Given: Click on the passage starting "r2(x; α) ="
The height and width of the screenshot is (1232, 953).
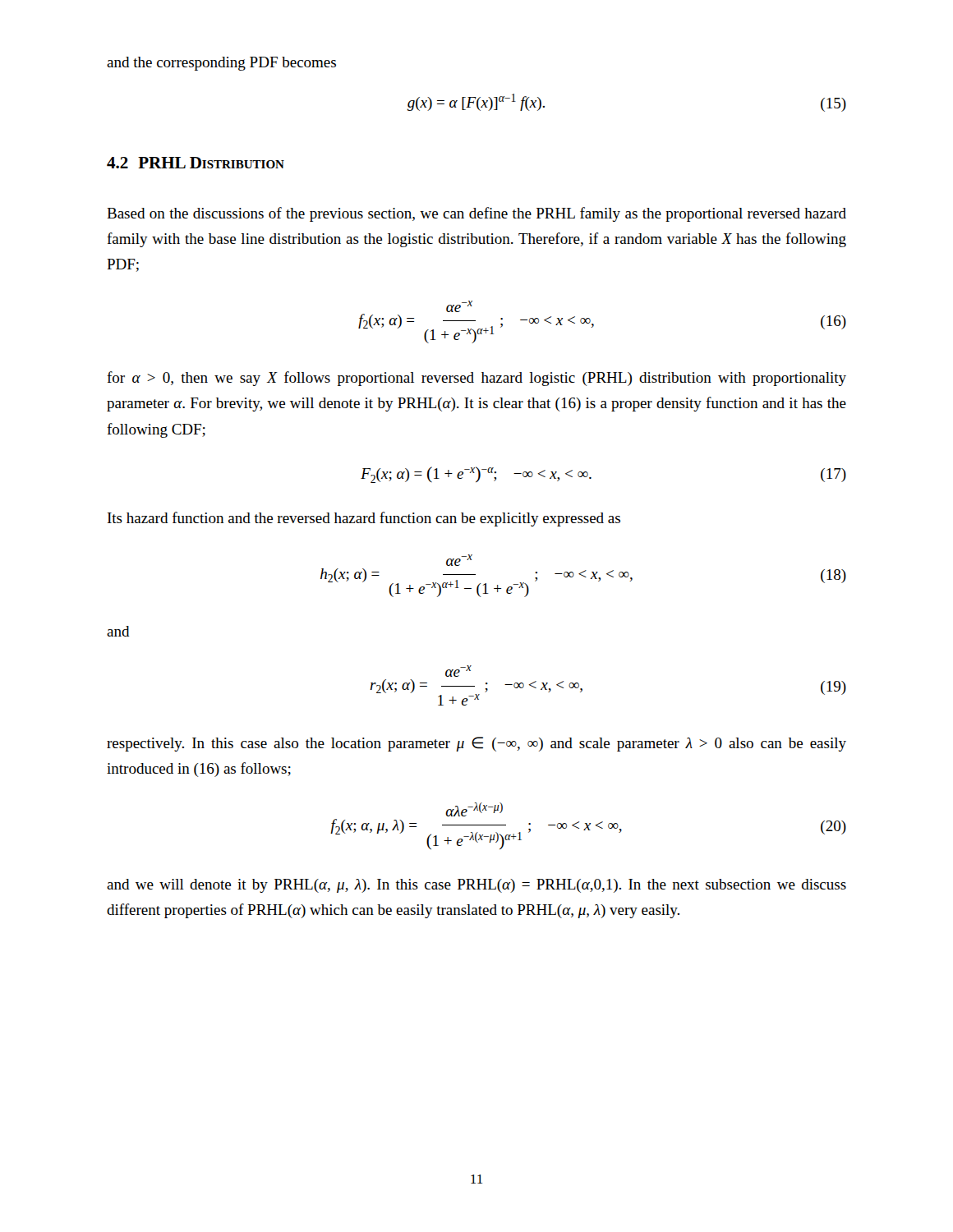Looking at the screenshot, I should pos(458,671).
